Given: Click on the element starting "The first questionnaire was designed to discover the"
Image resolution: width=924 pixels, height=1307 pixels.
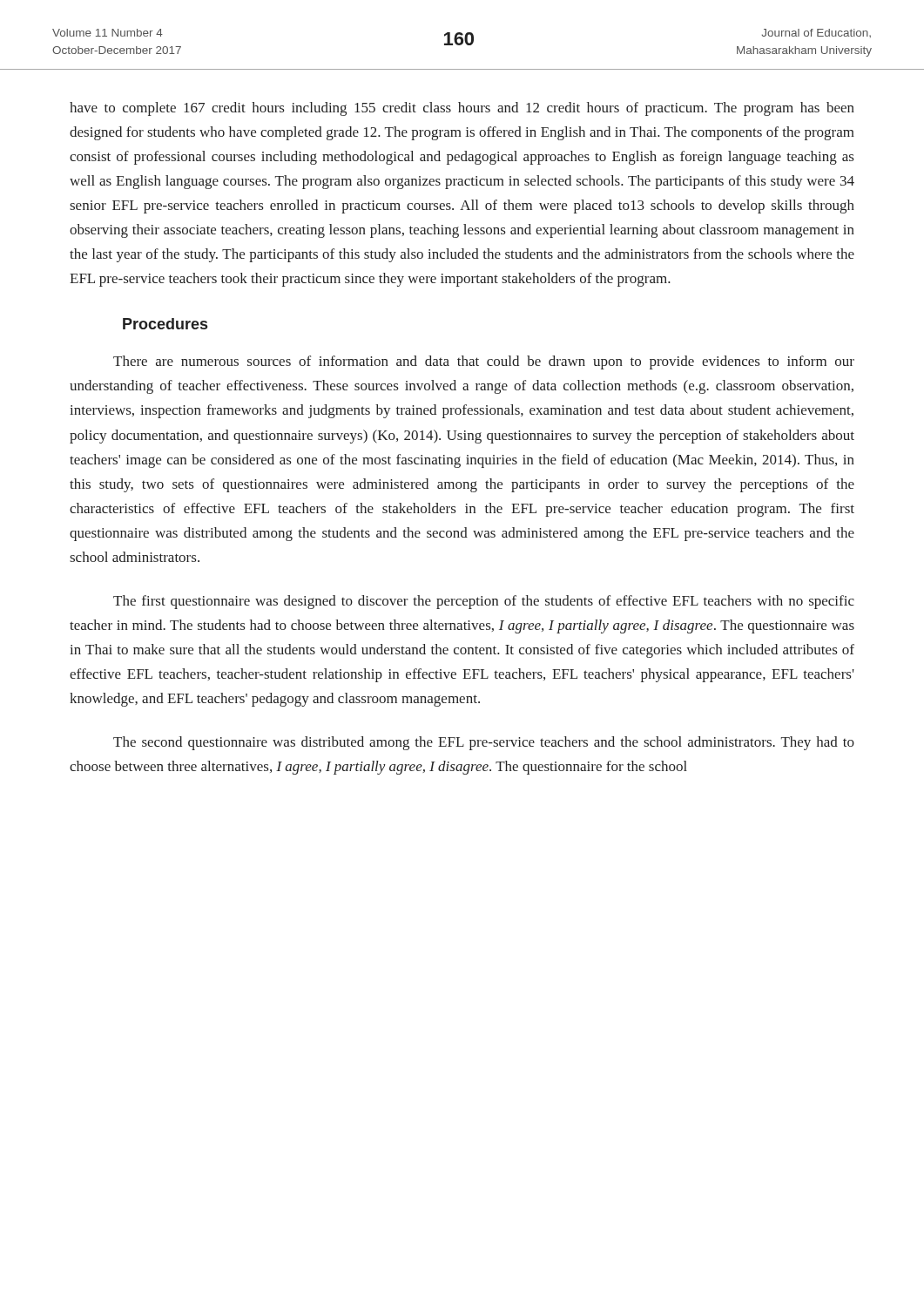Looking at the screenshot, I should 462,650.
